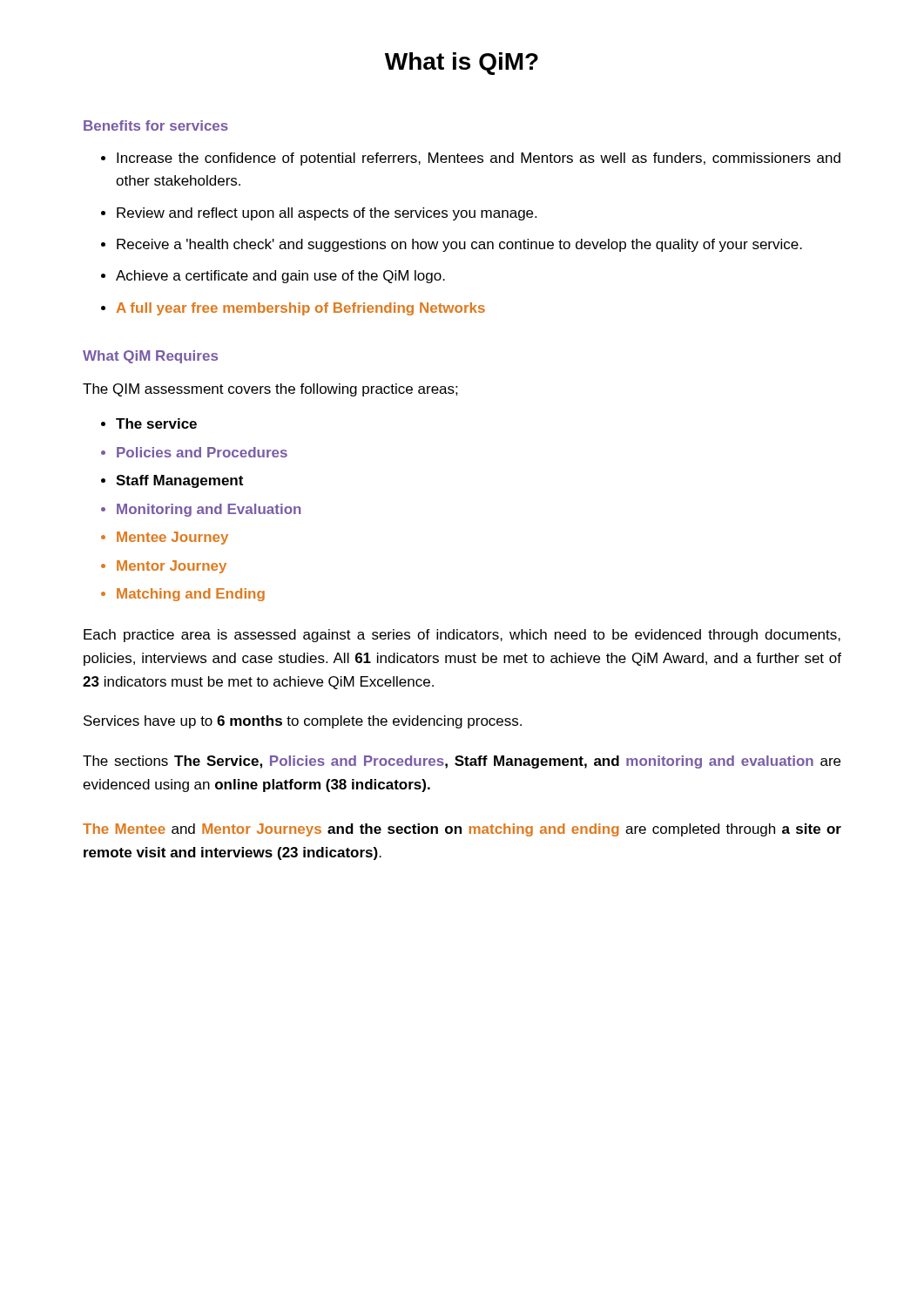924x1307 pixels.
Task: Locate the text block that reads "Each practice area is assessed against a series"
Action: click(462, 658)
